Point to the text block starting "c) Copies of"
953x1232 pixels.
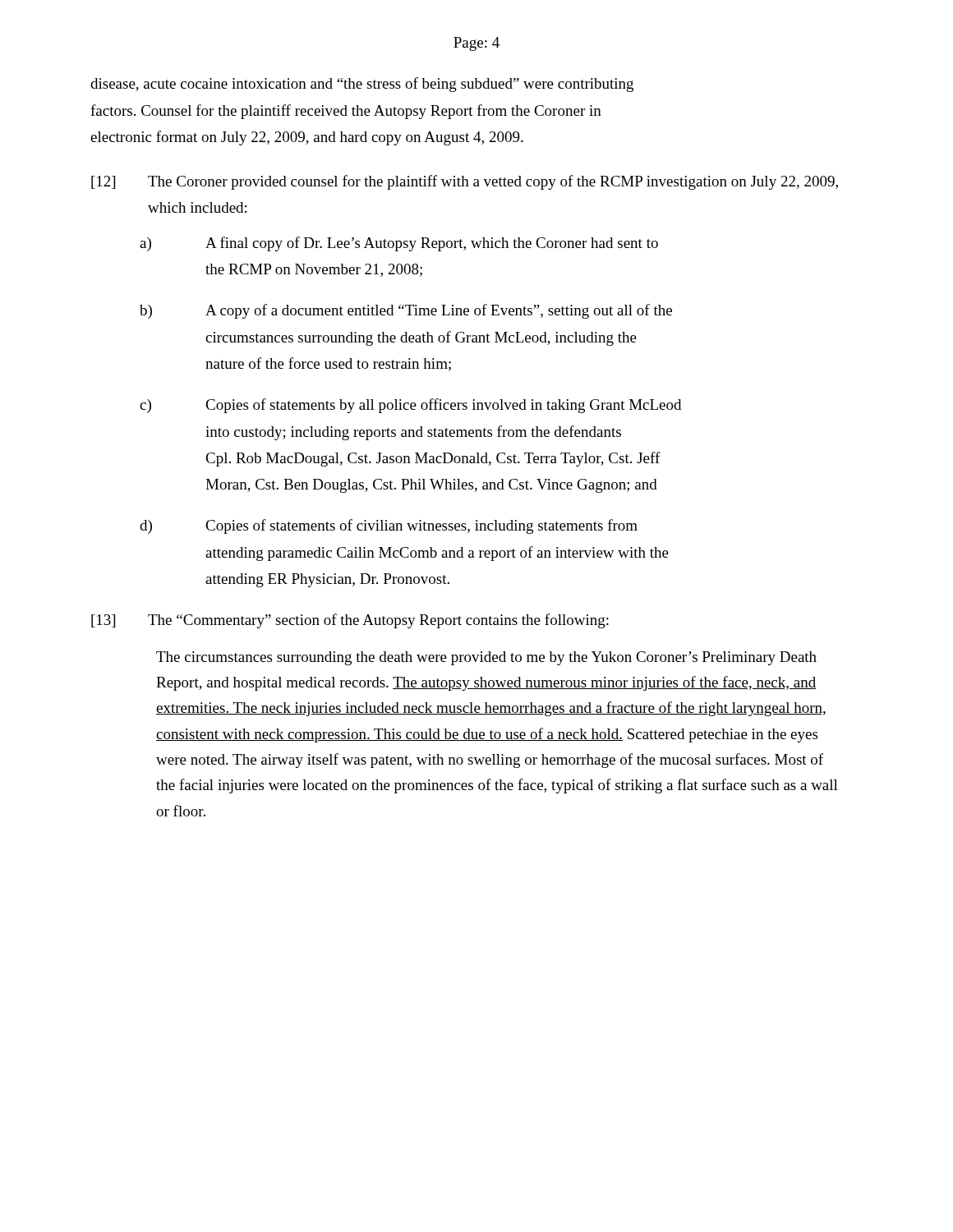[x=476, y=445]
